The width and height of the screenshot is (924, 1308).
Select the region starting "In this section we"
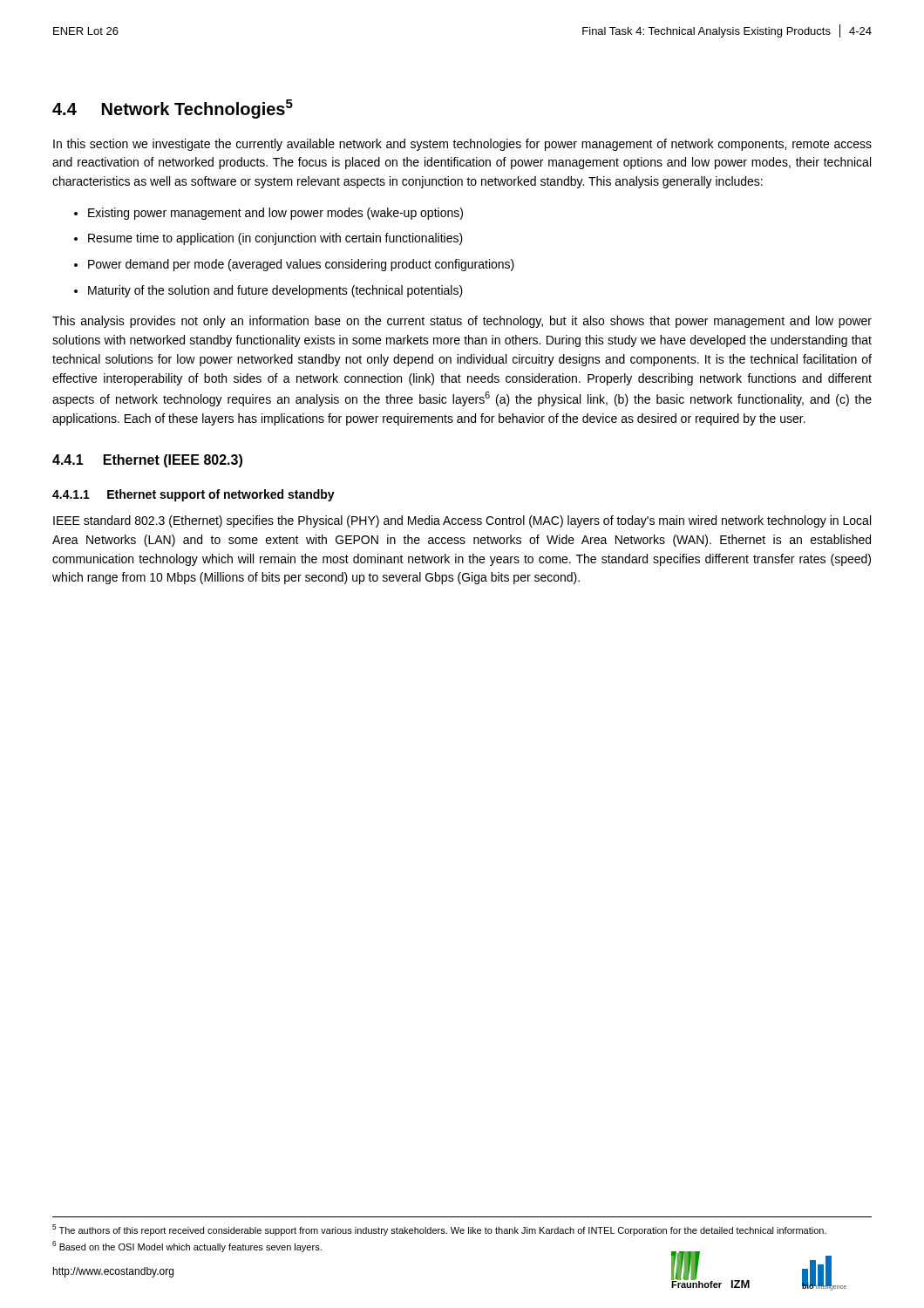462,163
